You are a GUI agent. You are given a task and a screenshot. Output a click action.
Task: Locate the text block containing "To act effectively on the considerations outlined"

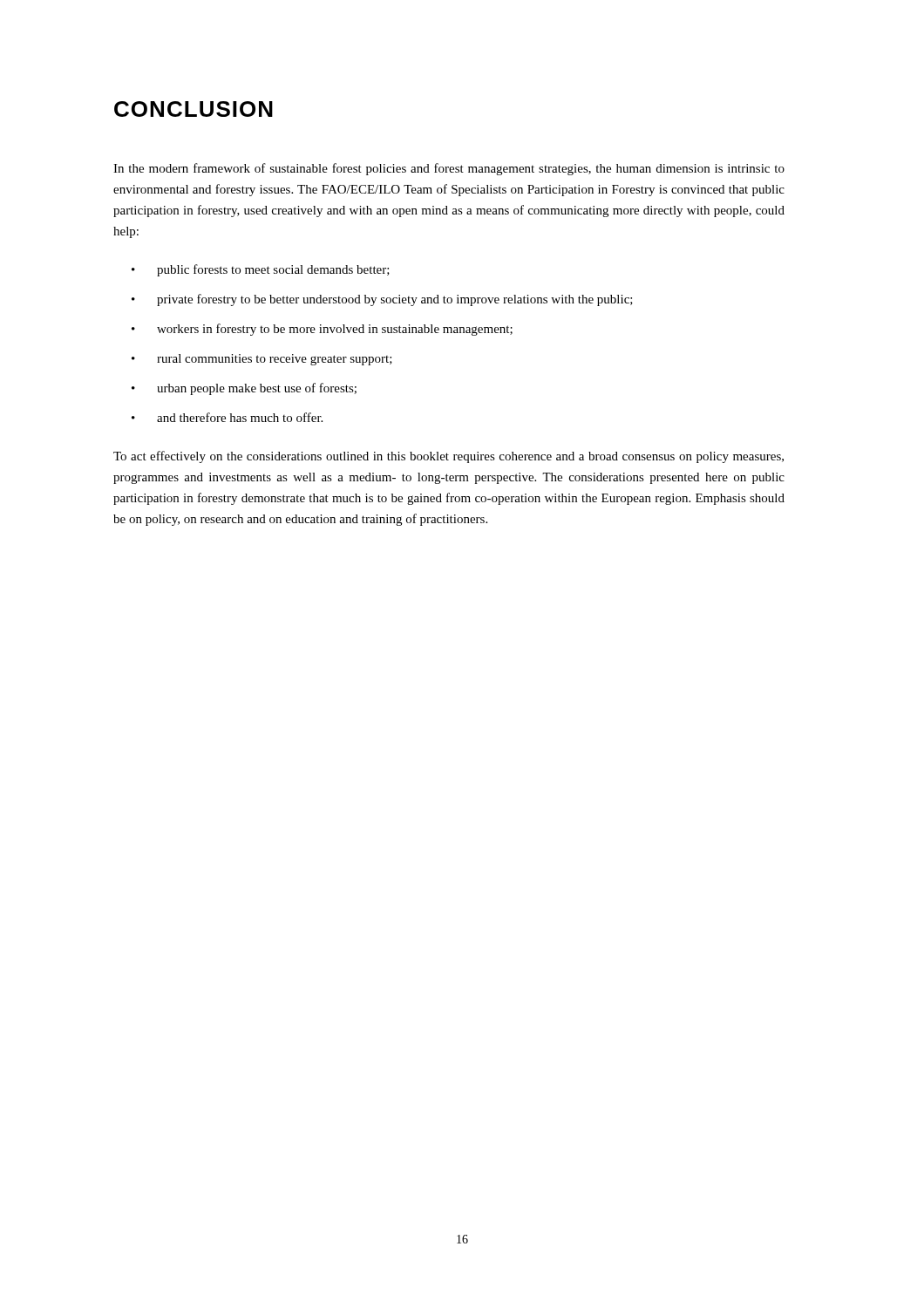click(449, 487)
